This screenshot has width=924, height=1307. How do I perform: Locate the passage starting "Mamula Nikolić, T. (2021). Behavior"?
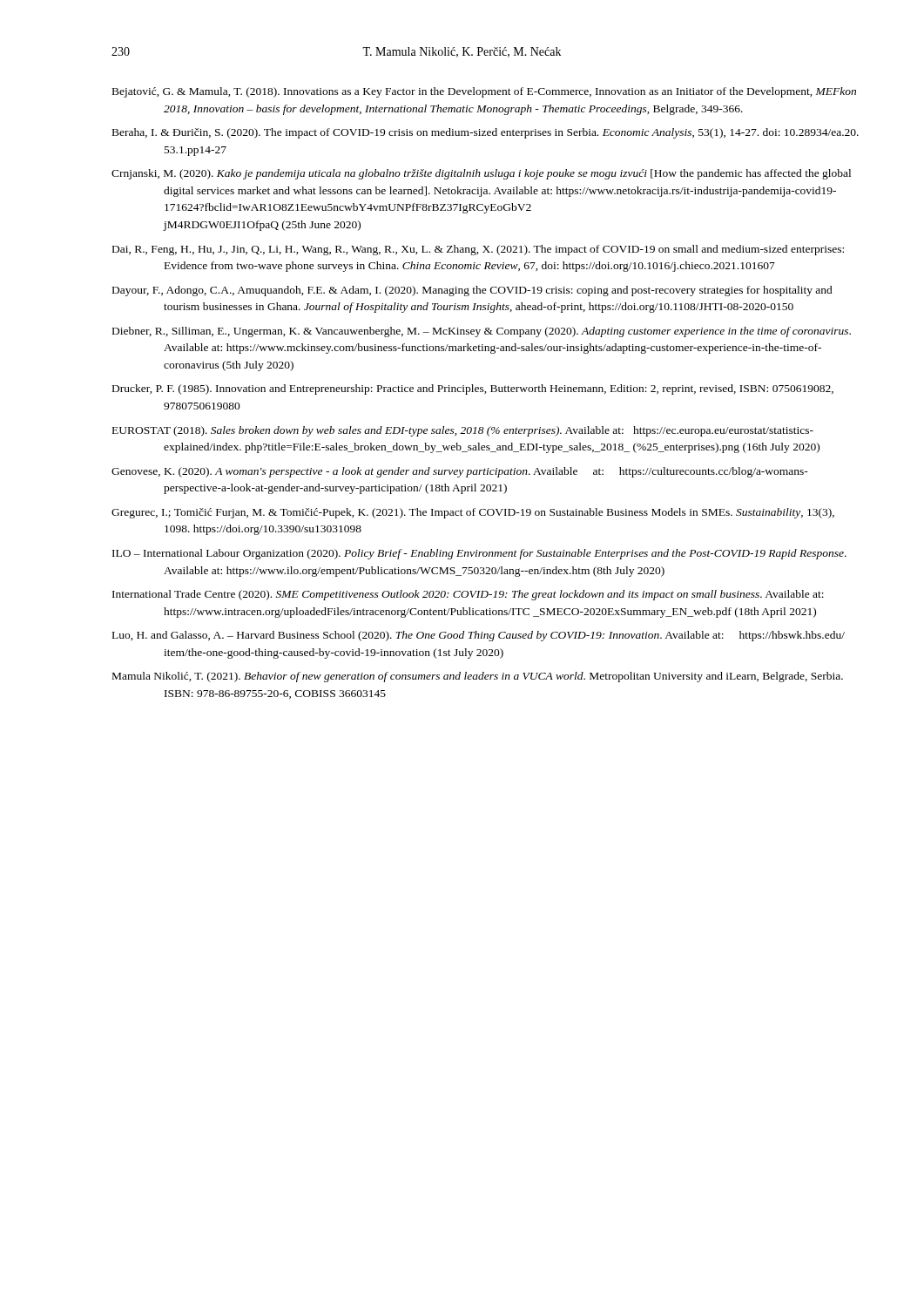(x=478, y=684)
